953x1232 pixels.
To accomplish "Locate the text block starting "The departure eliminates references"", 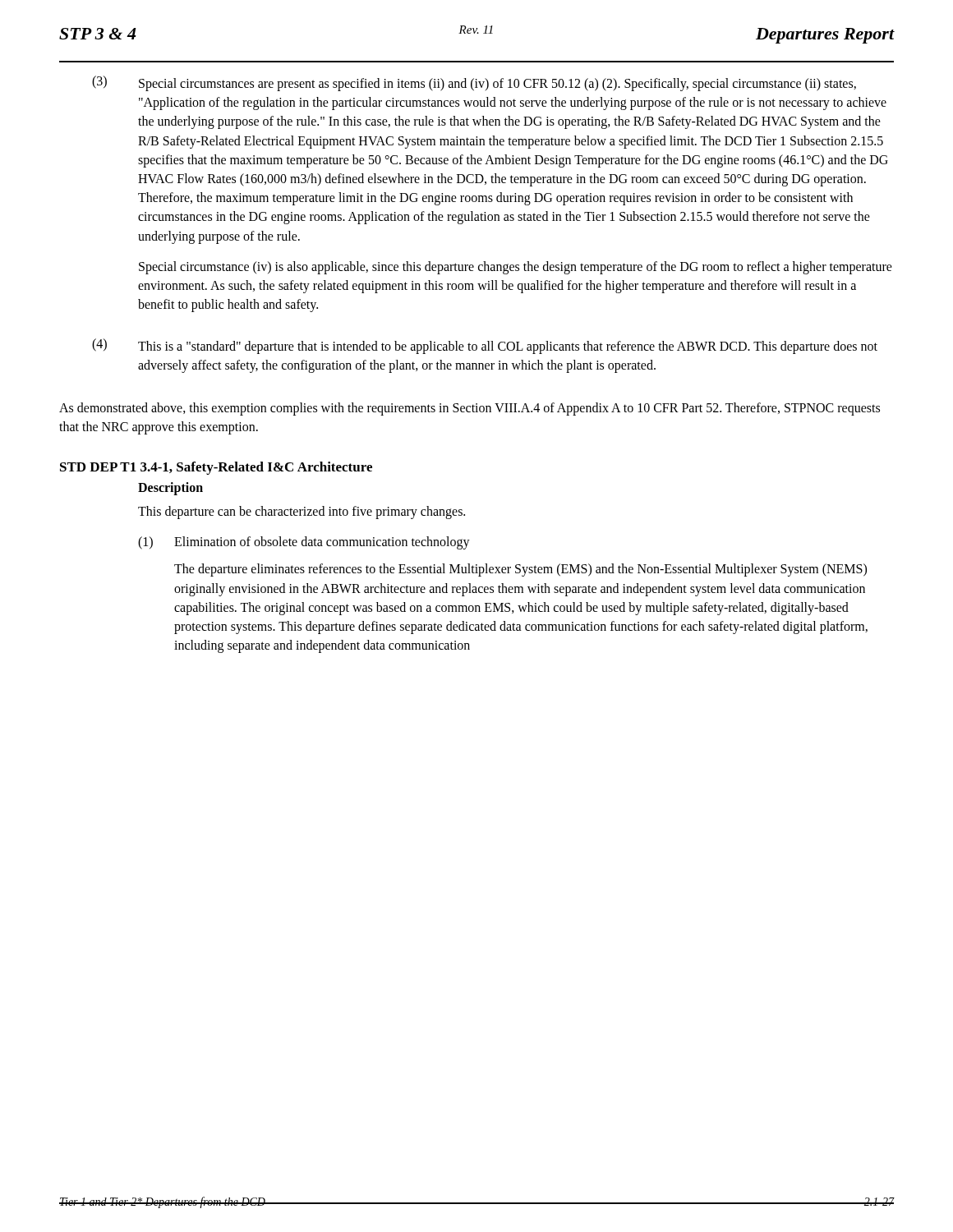I will pyautogui.click(x=534, y=607).
